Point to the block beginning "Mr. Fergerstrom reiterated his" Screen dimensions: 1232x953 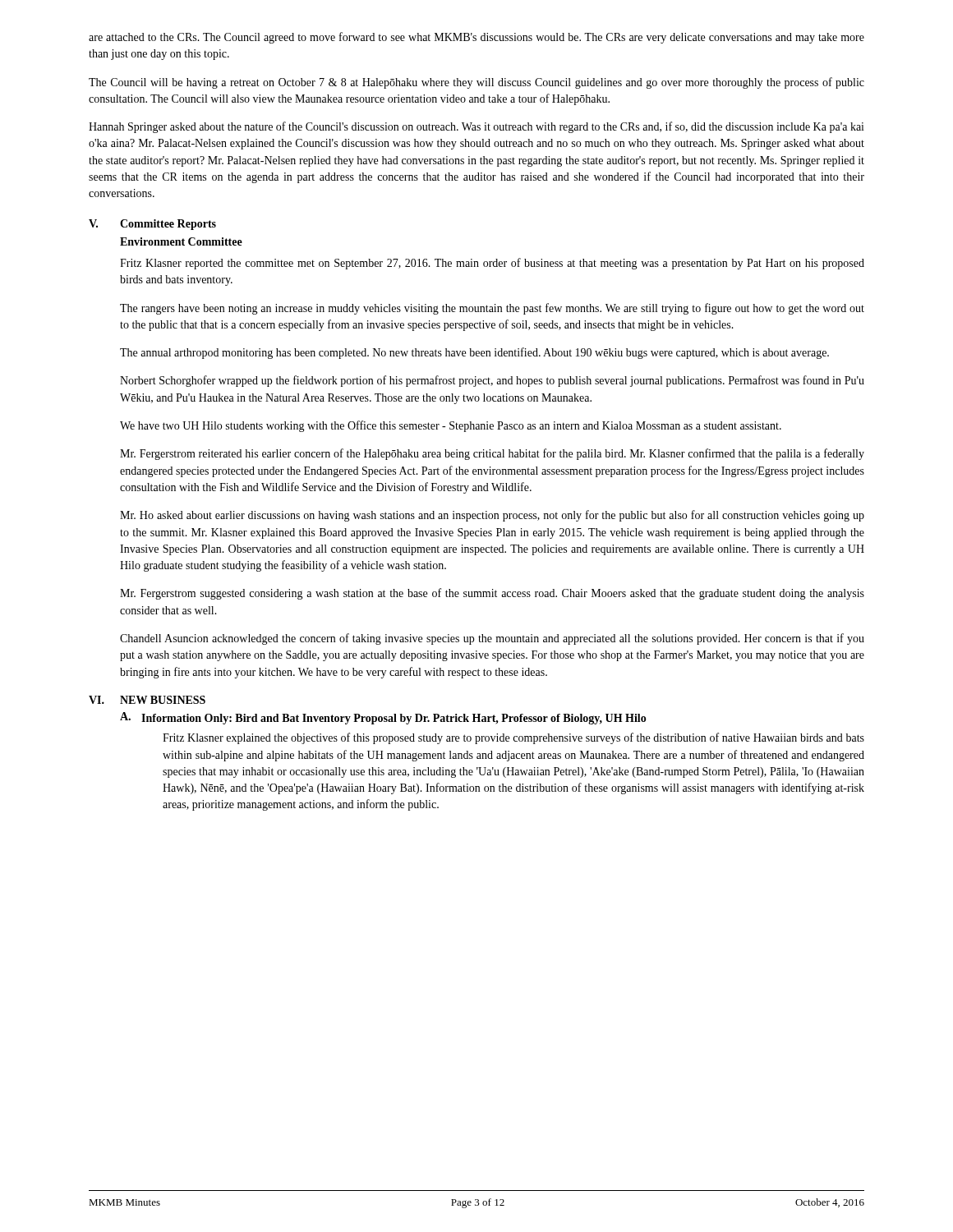coord(492,471)
